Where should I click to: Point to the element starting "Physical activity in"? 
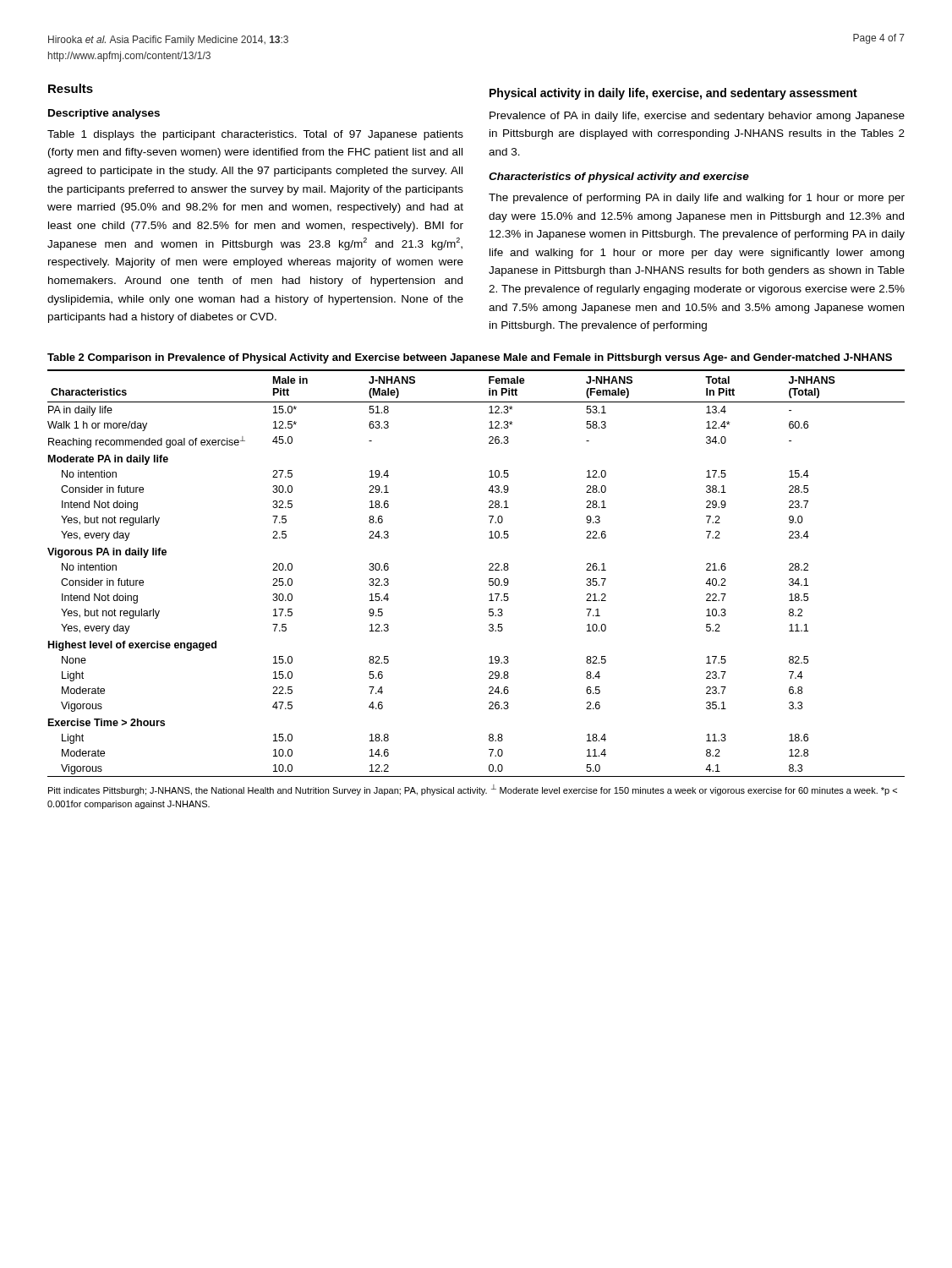click(x=697, y=93)
